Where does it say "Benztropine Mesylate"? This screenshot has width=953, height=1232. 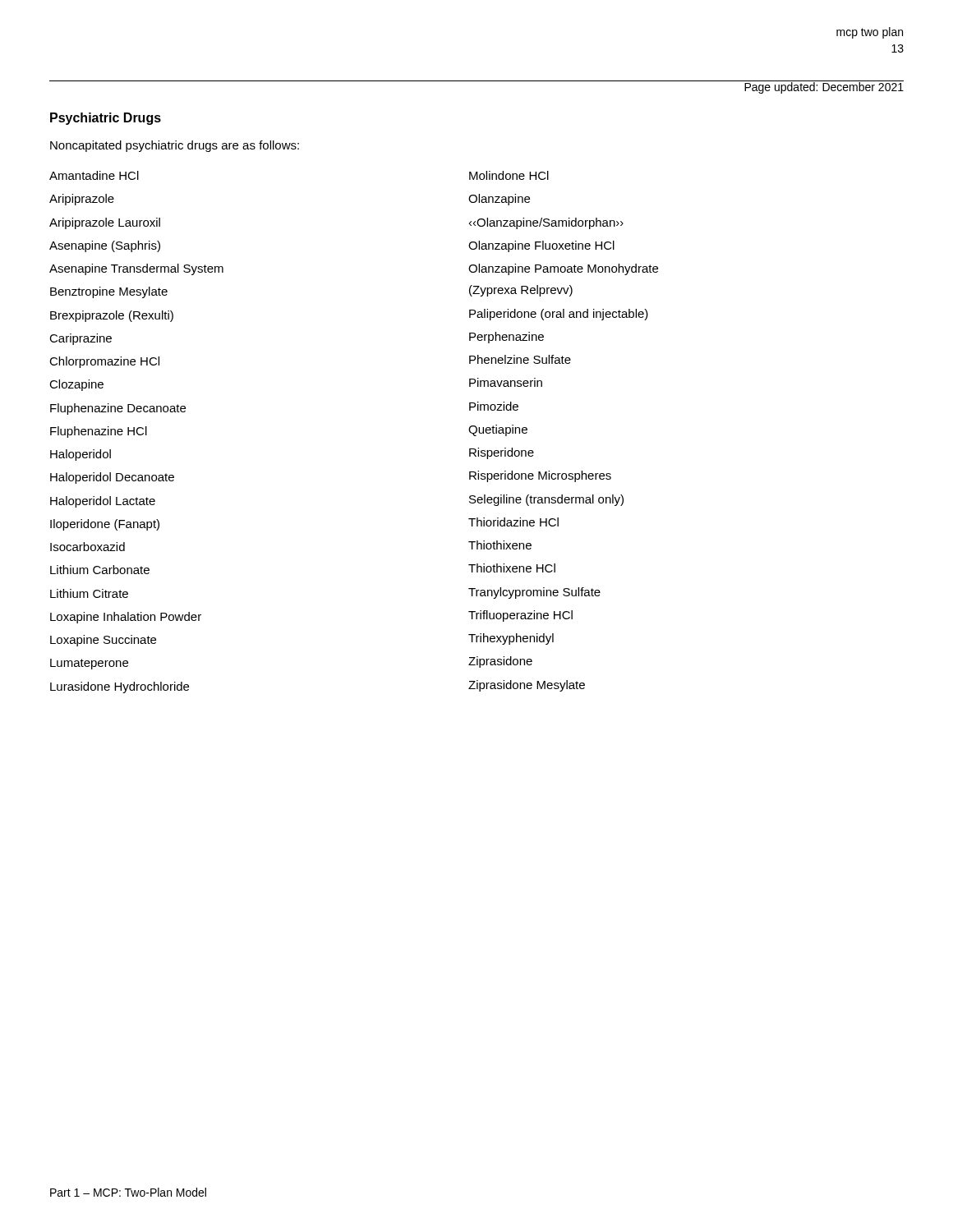point(109,291)
